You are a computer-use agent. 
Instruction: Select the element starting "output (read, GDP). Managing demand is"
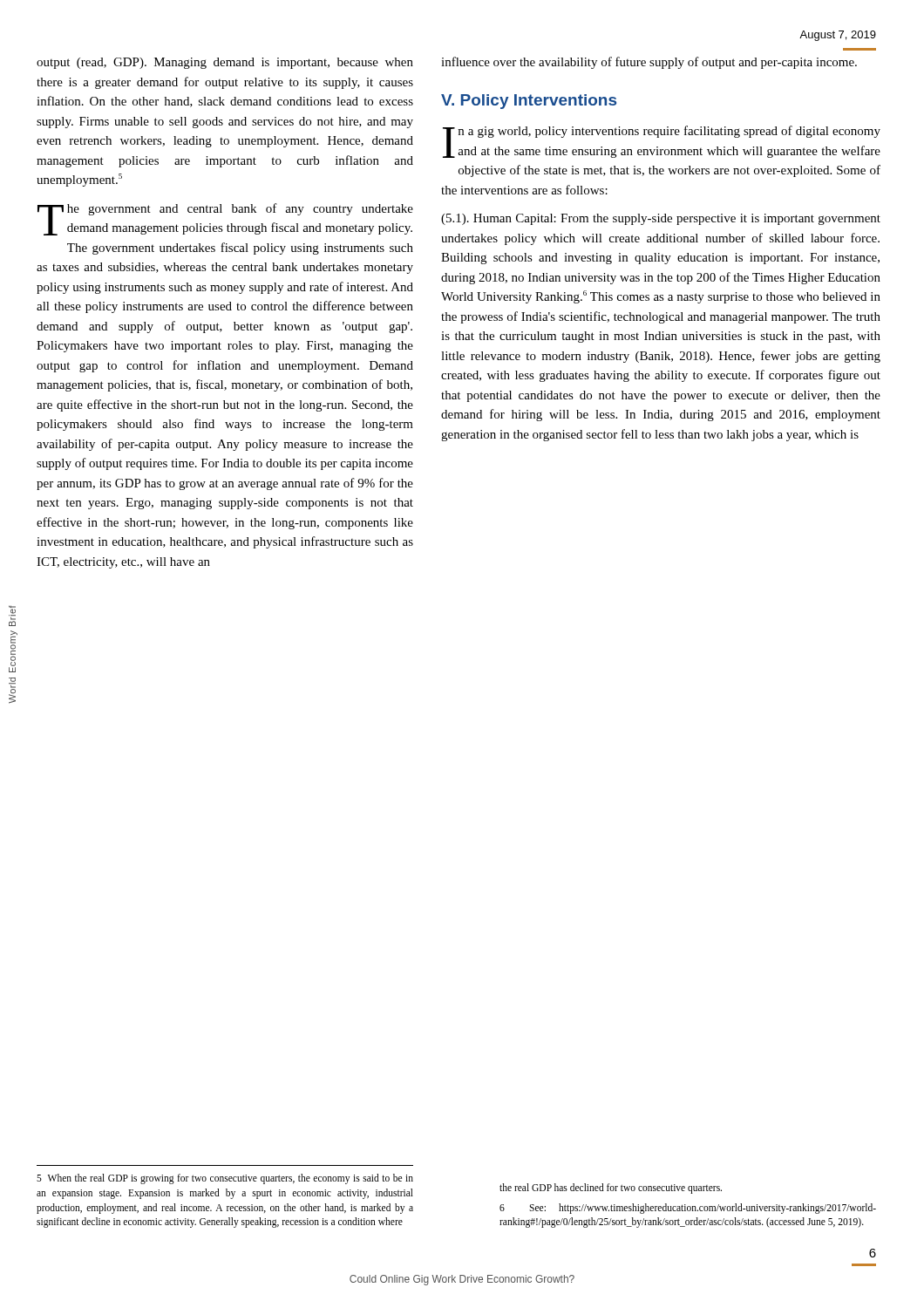pyautogui.click(x=225, y=121)
